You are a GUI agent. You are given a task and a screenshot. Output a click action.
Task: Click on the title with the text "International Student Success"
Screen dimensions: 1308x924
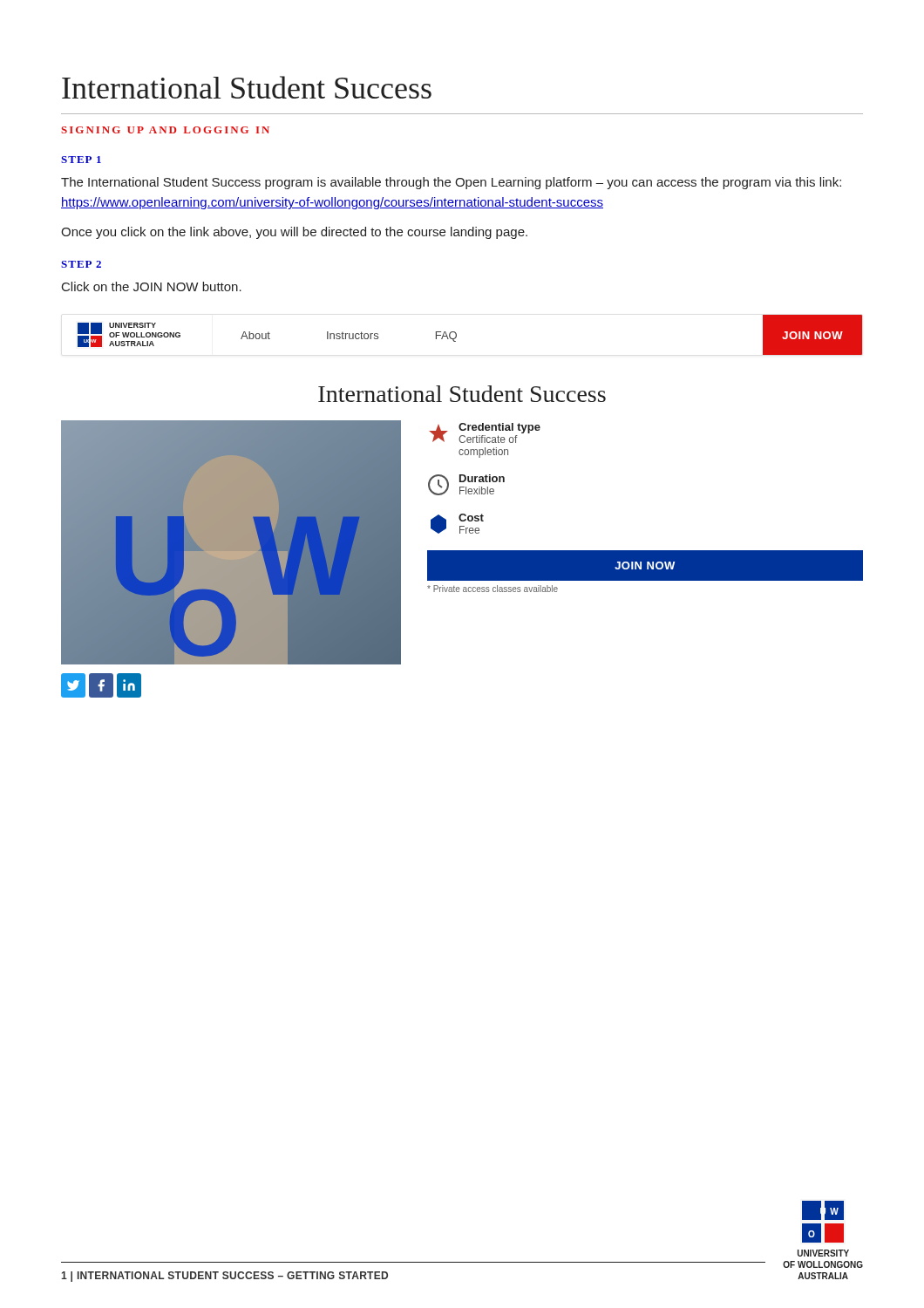coord(247,87)
